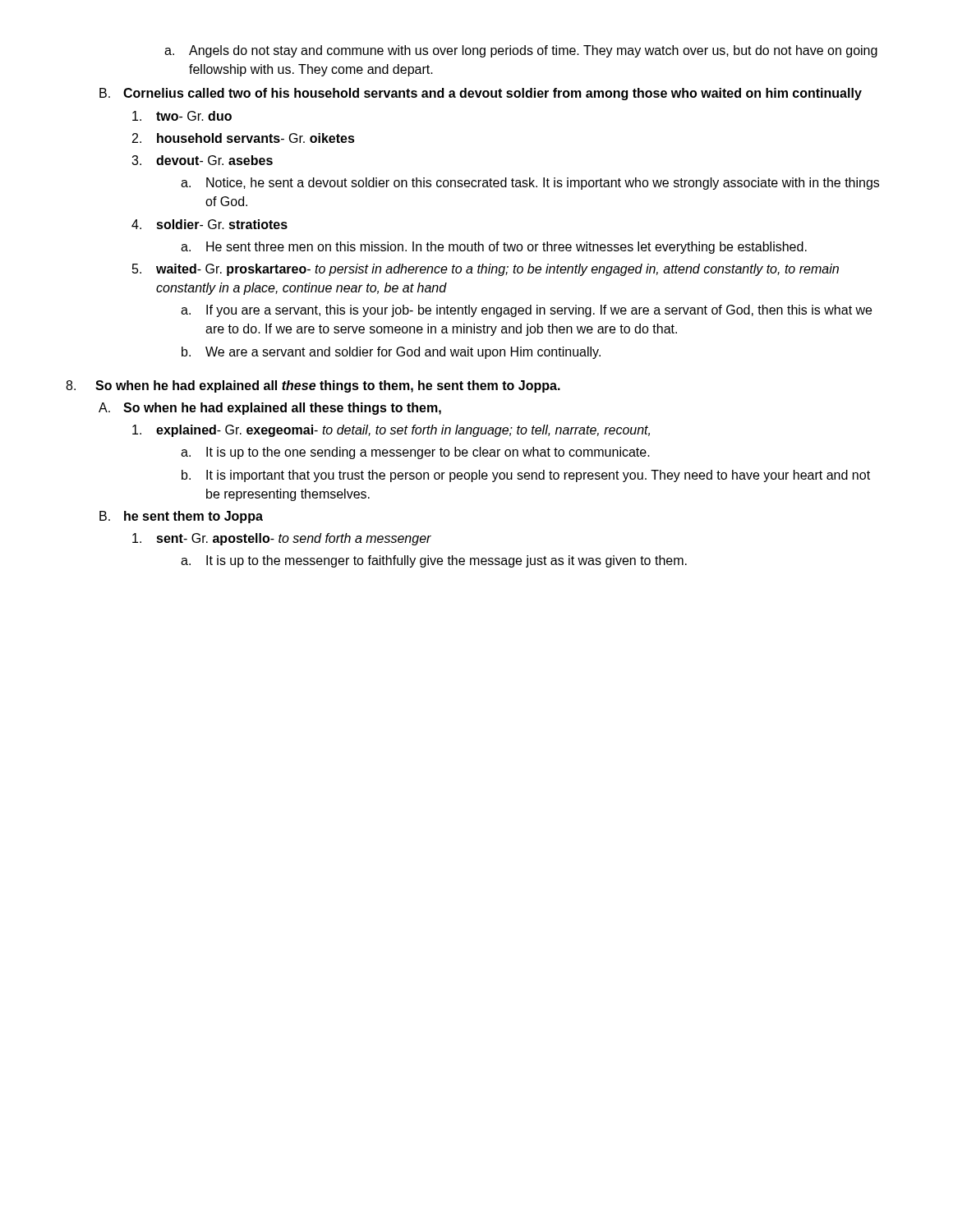Point to the block beginning "explained- Gr. exegeomai-"
The image size is (953, 1232).
509,430
